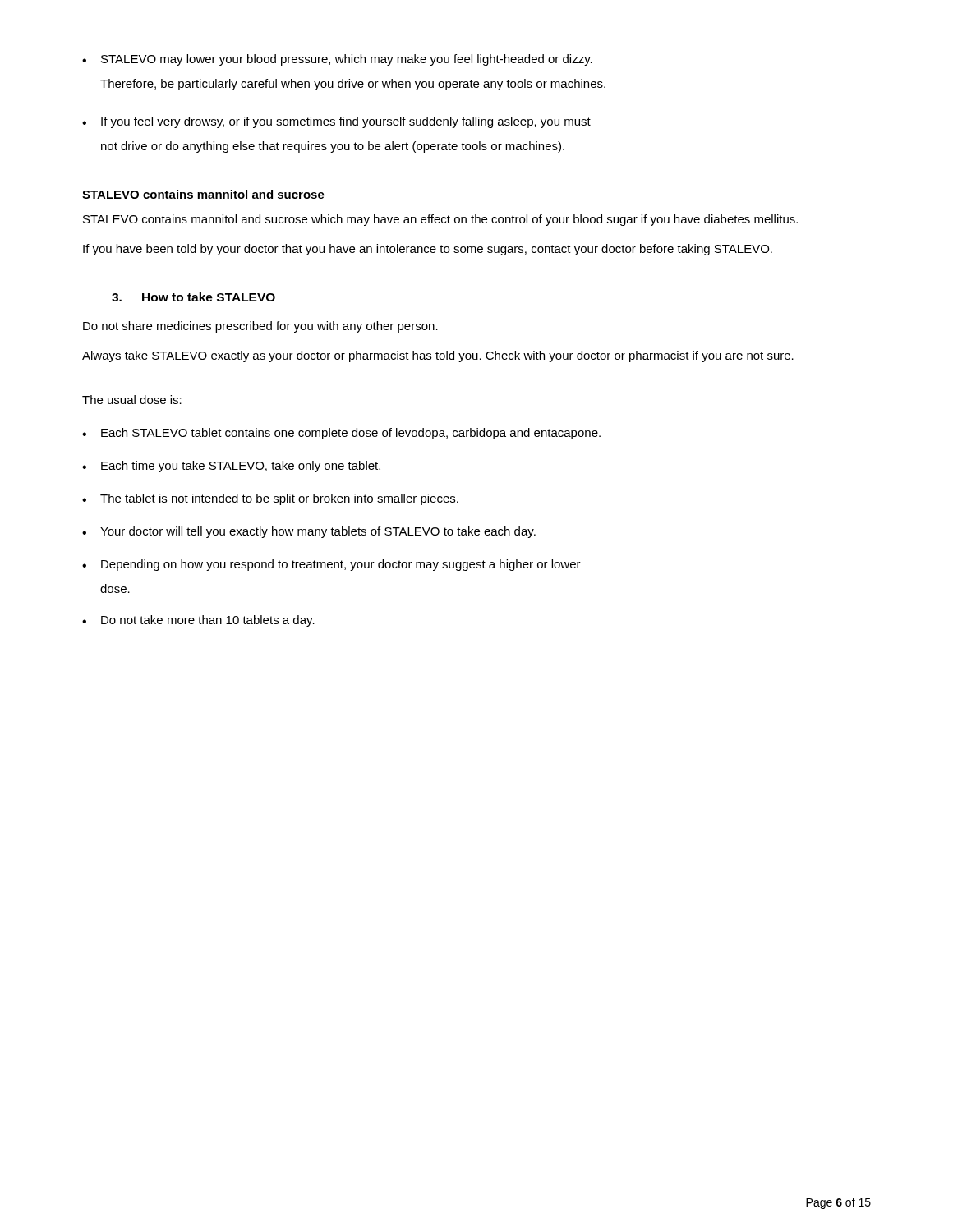Locate the text block starting "• The tablet is not intended"
Screen dimensions: 1232x953
point(270,499)
